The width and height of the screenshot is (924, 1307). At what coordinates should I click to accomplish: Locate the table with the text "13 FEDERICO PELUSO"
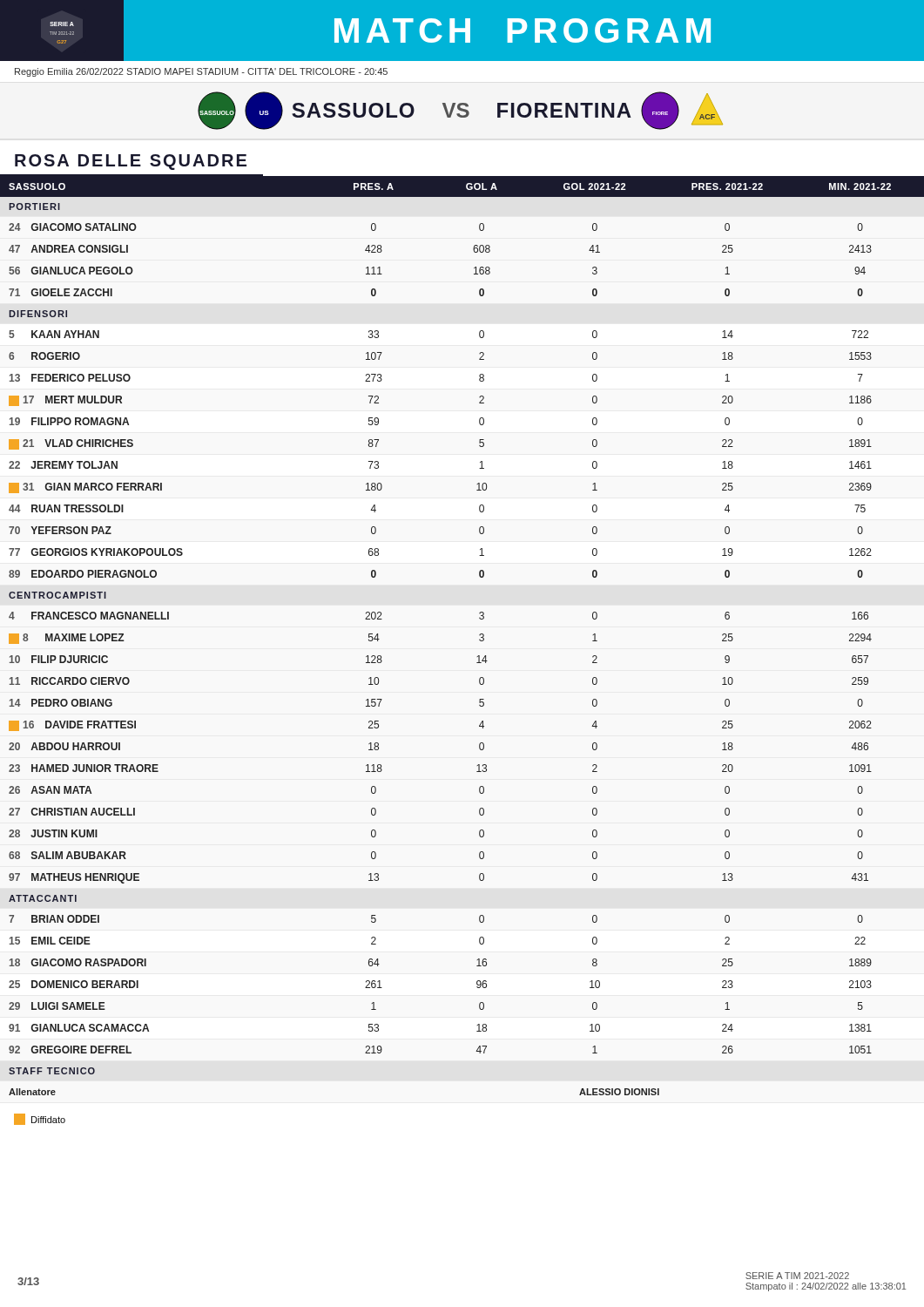(x=462, y=640)
